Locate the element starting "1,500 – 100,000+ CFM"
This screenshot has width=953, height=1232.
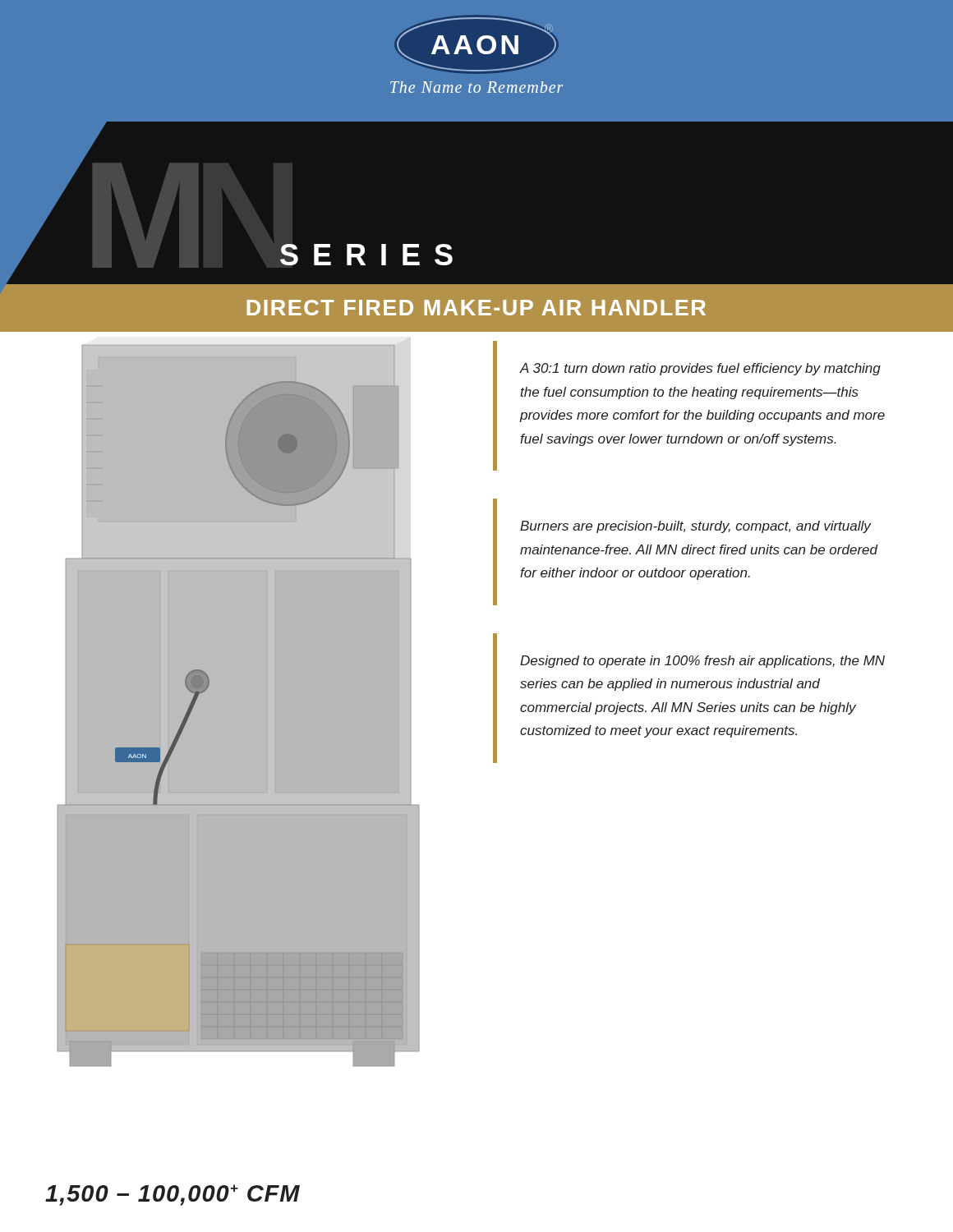pos(173,1193)
